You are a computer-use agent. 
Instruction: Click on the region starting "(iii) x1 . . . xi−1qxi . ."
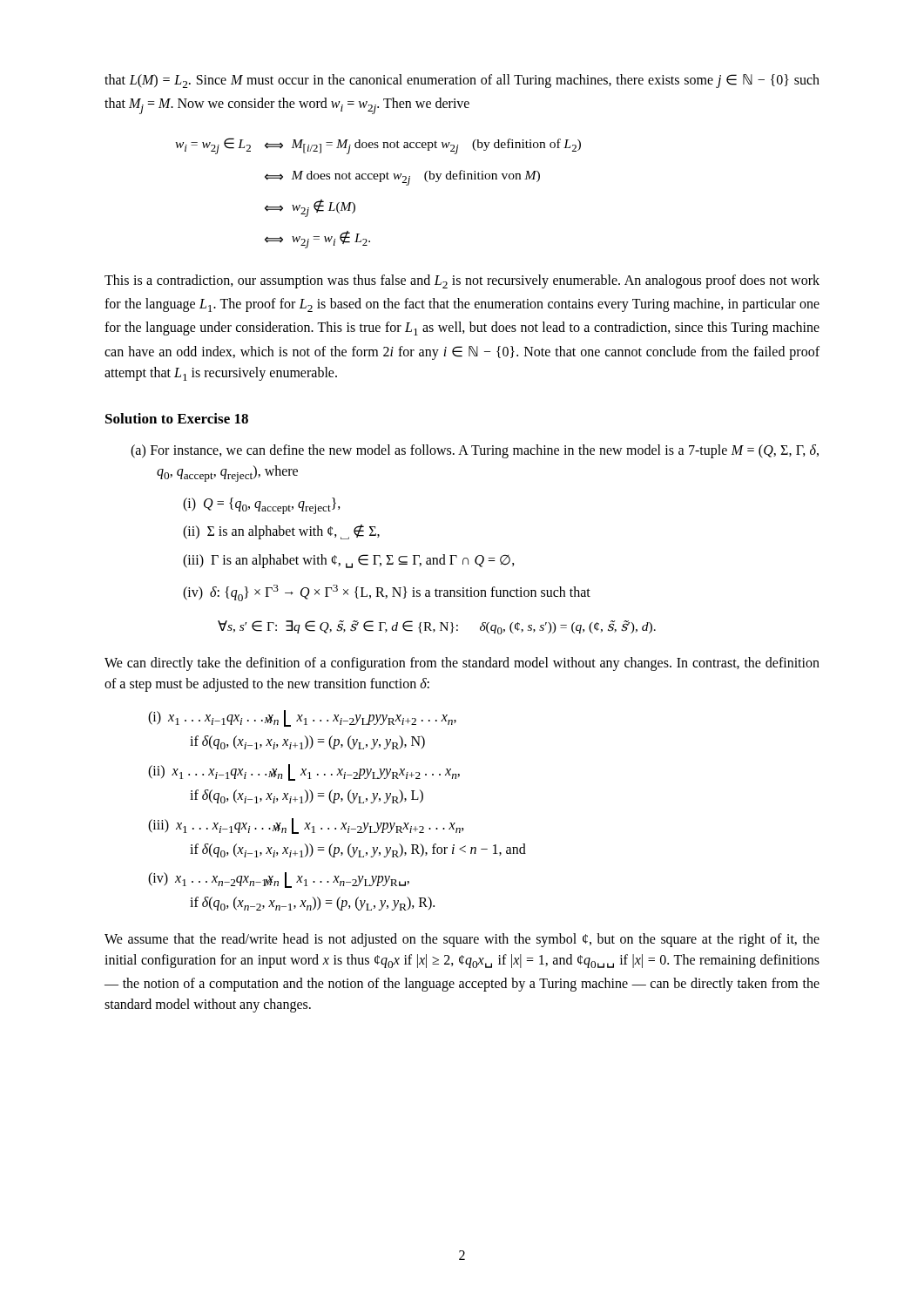[x=337, y=838]
